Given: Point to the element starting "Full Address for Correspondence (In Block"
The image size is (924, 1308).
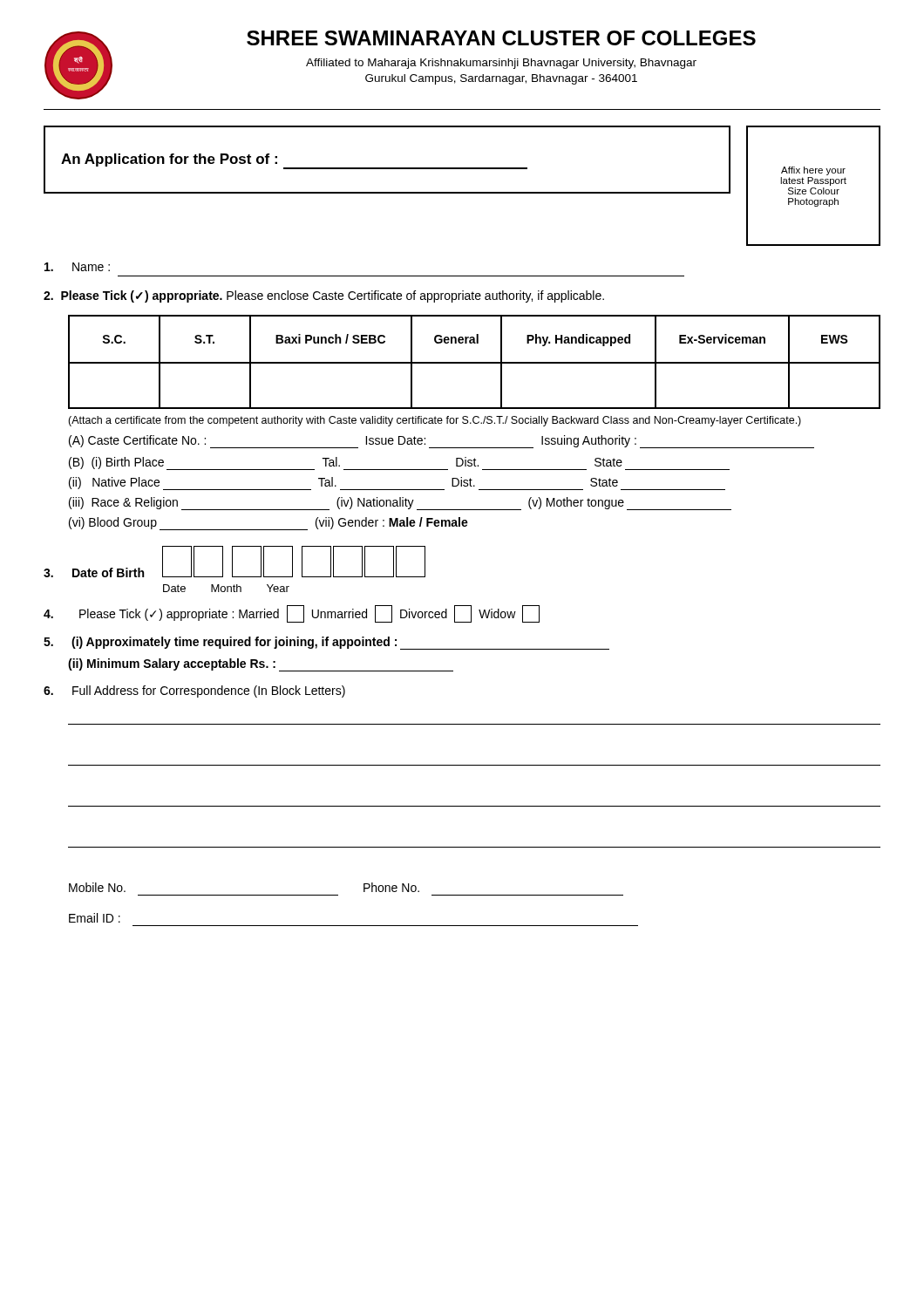Looking at the screenshot, I should point(462,766).
